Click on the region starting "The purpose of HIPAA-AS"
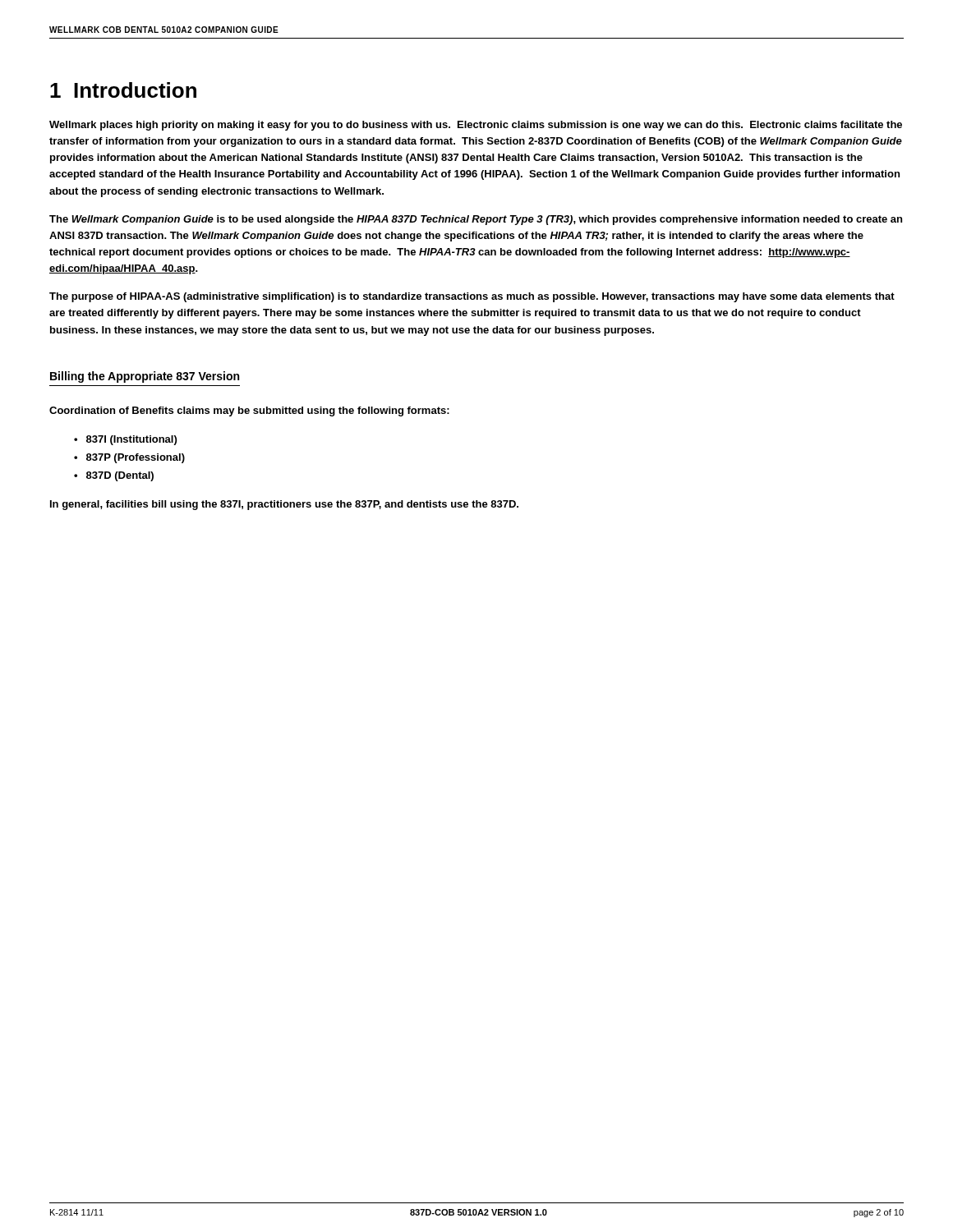Screen dimensions: 1232x953 click(472, 313)
